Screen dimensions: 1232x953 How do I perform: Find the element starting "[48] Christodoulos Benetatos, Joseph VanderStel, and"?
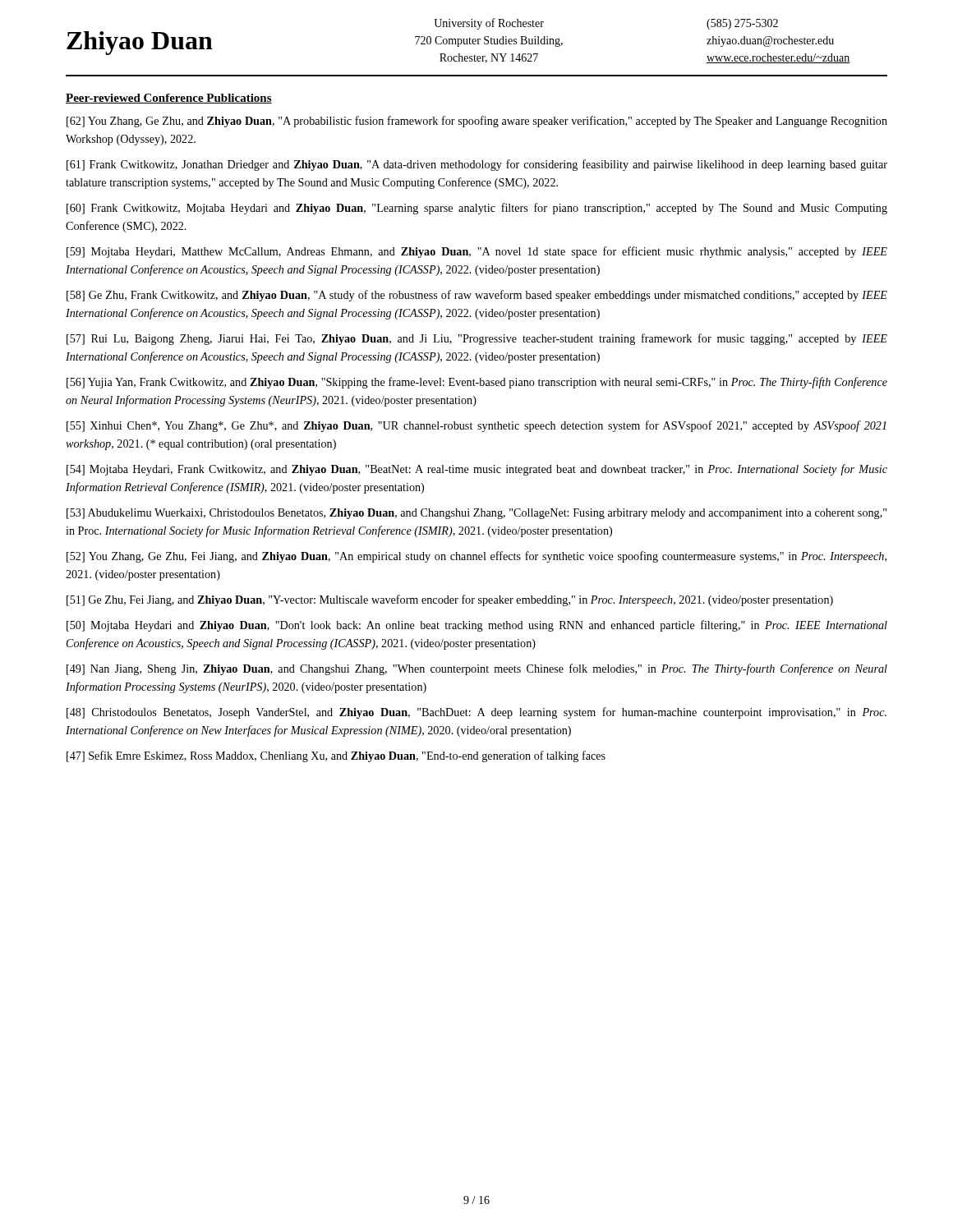[476, 721]
